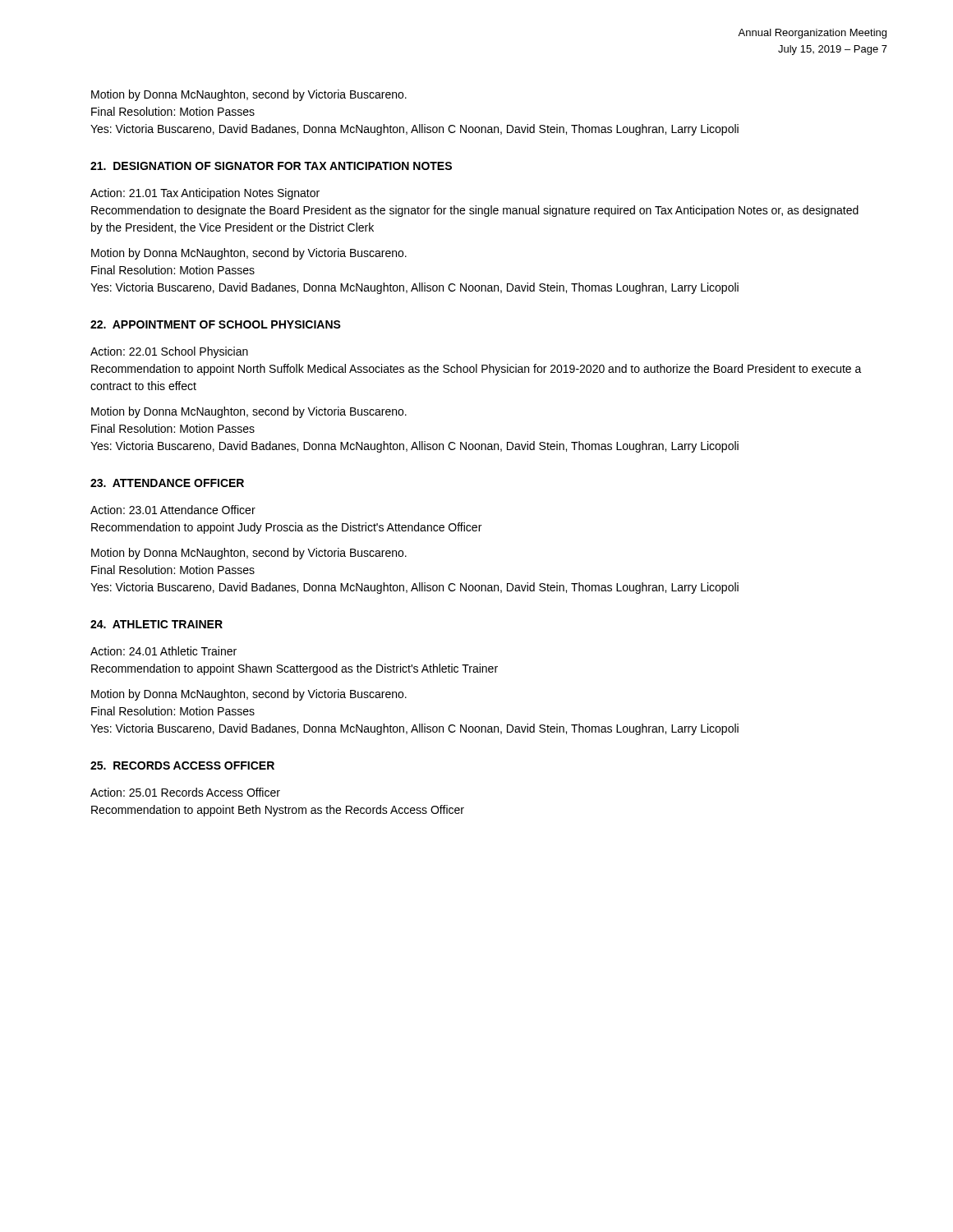Point to the block starting "21. DESIGNATION OF SIGNATOR"
This screenshot has width=953, height=1232.
(271, 166)
